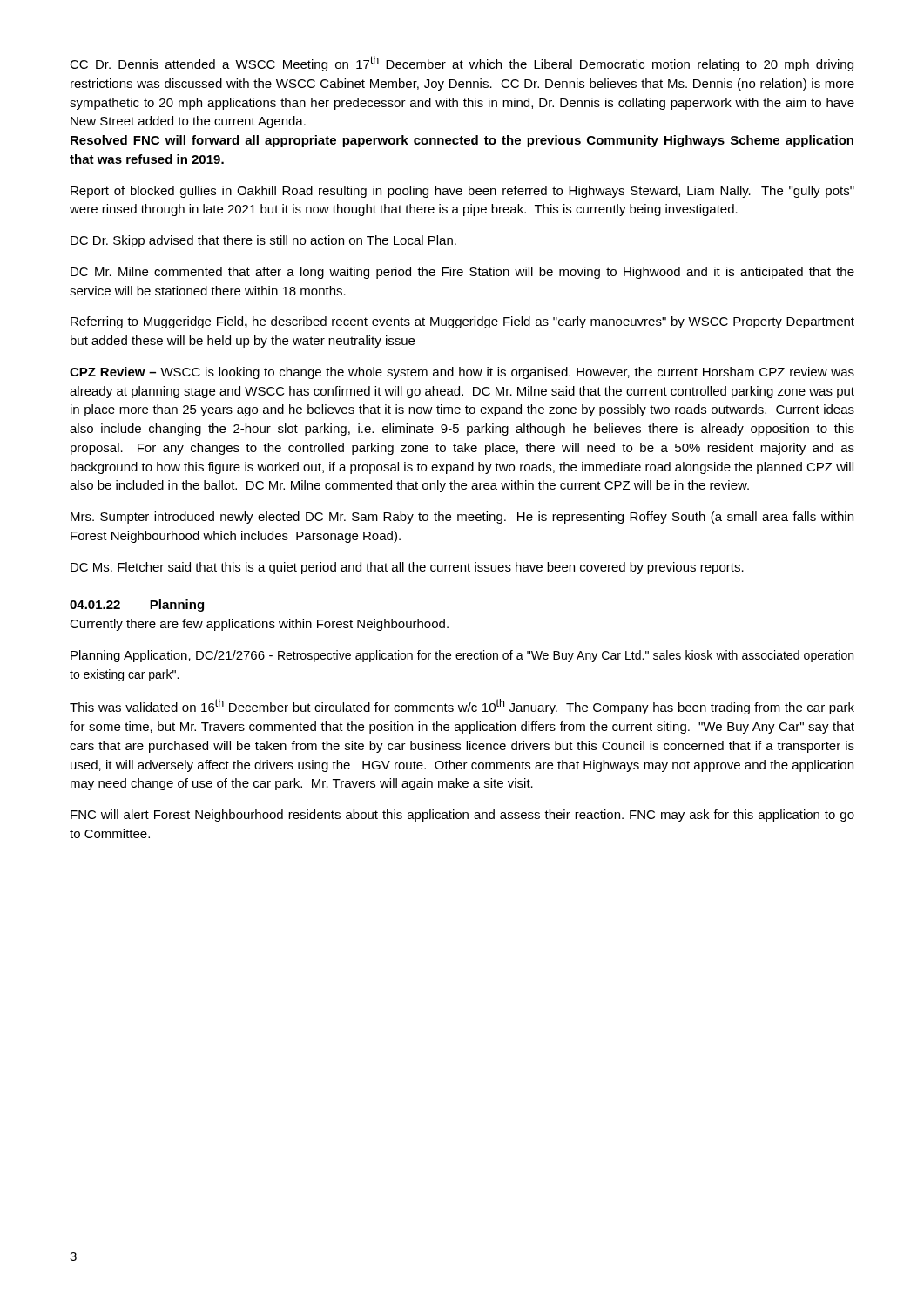Find the passage starting "Report of blocked gullies in"
The image size is (924, 1307).
tap(462, 199)
